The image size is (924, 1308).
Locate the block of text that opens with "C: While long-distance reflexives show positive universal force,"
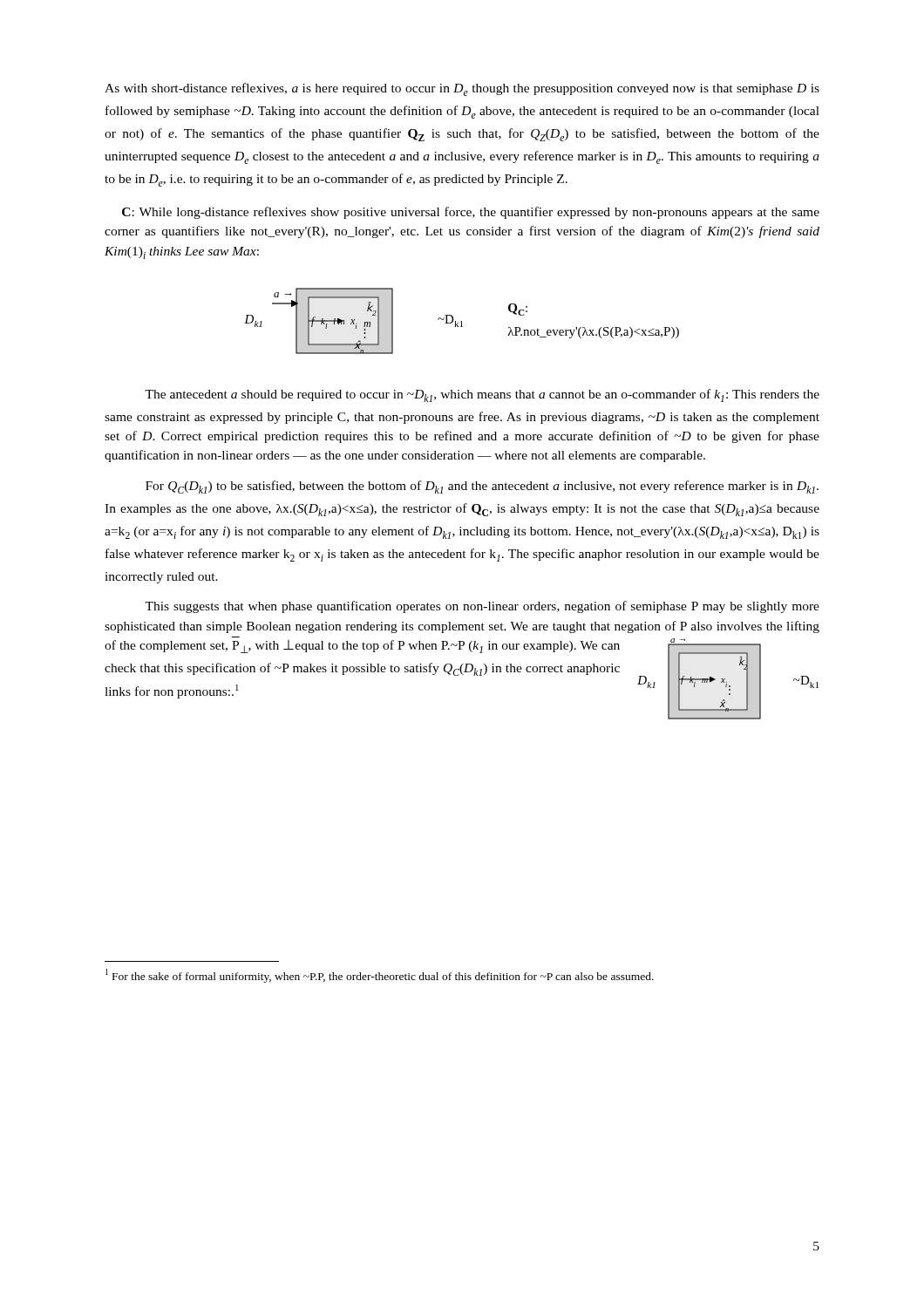click(462, 233)
